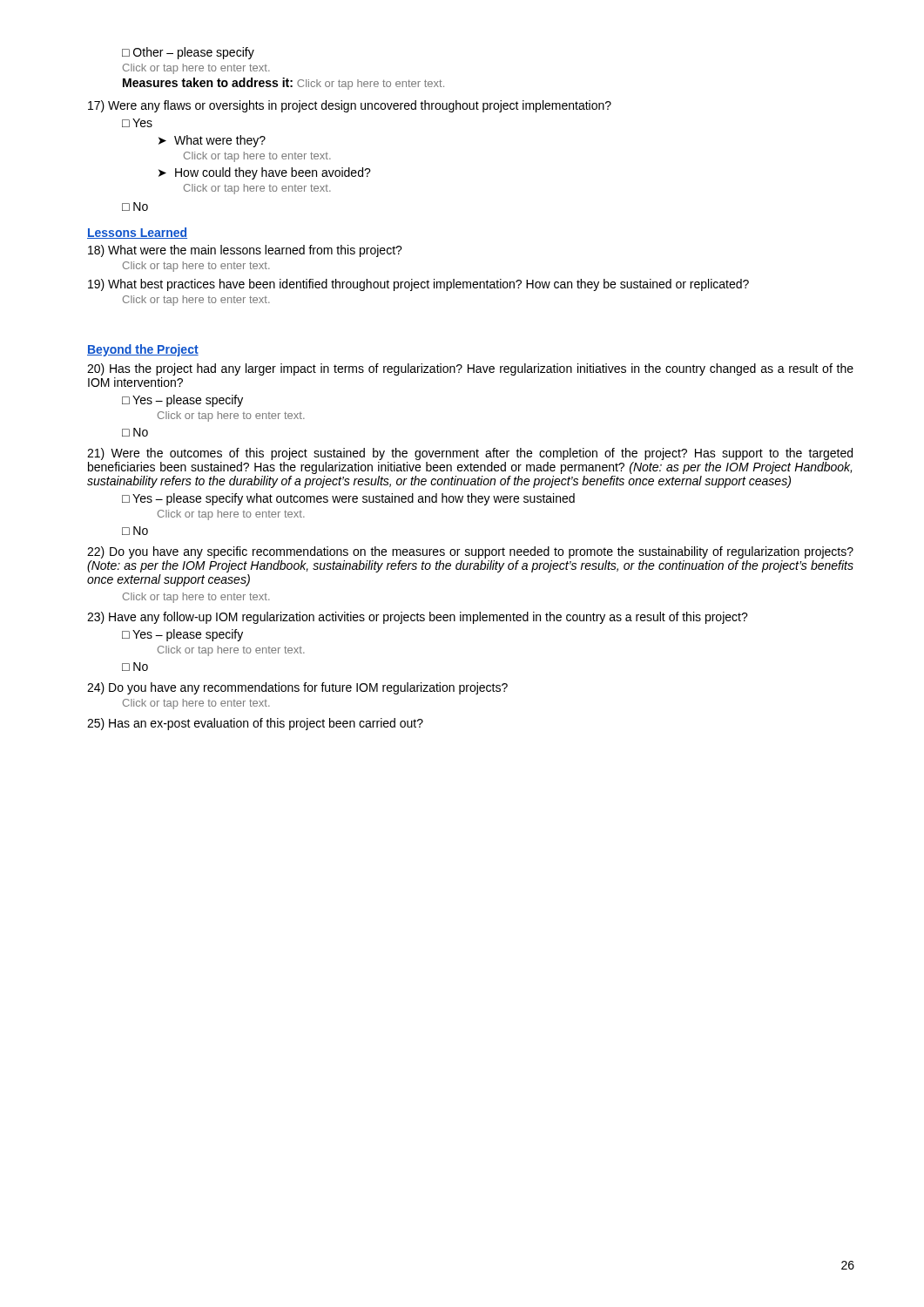Find the passage starting "Beyond the Project"
Image resolution: width=924 pixels, height=1307 pixels.
[143, 349]
